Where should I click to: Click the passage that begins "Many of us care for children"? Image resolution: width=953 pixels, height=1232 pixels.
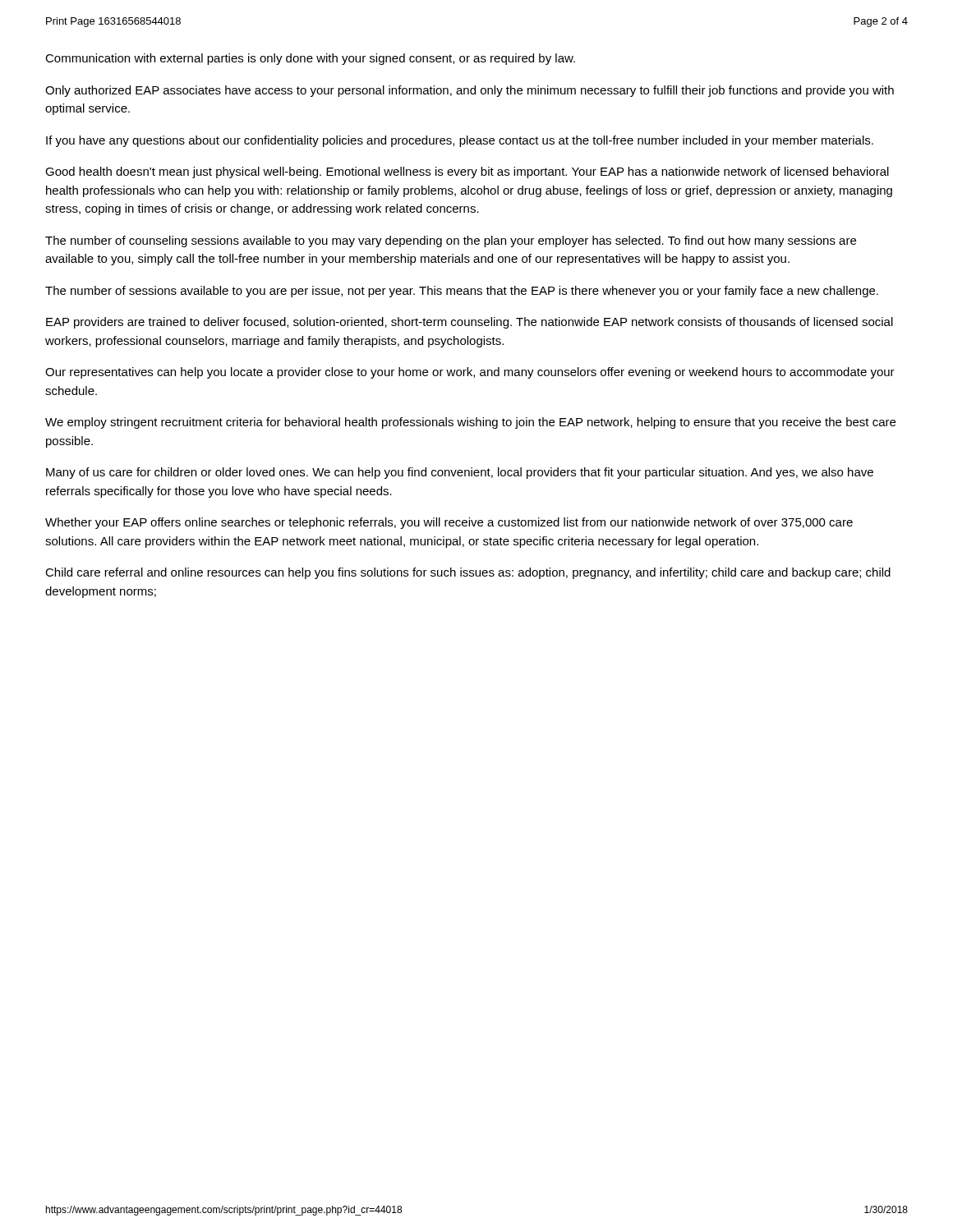459,481
